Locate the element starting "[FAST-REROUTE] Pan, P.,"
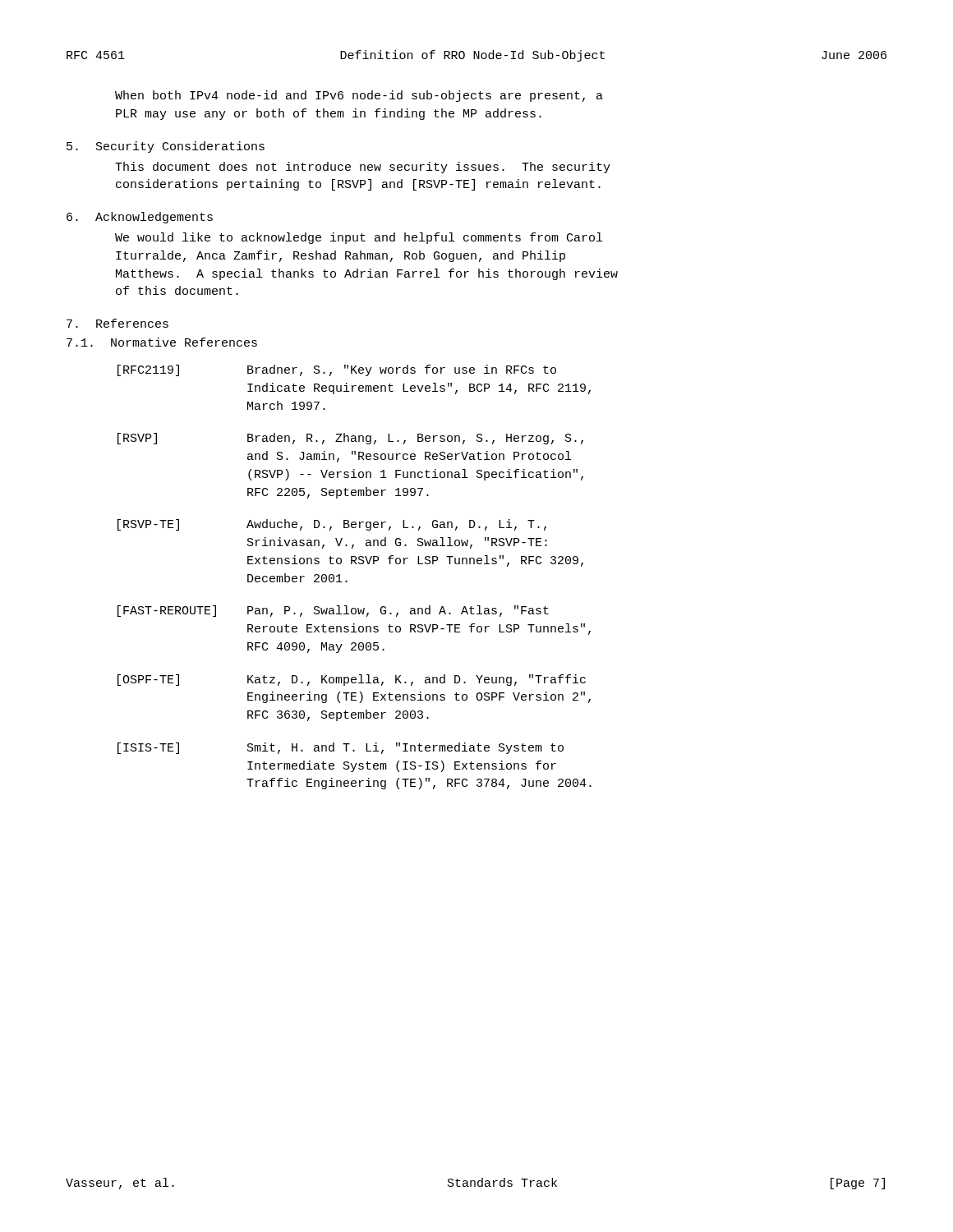Image resolution: width=953 pixels, height=1232 pixels. pyautogui.click(x=476, y=630)
